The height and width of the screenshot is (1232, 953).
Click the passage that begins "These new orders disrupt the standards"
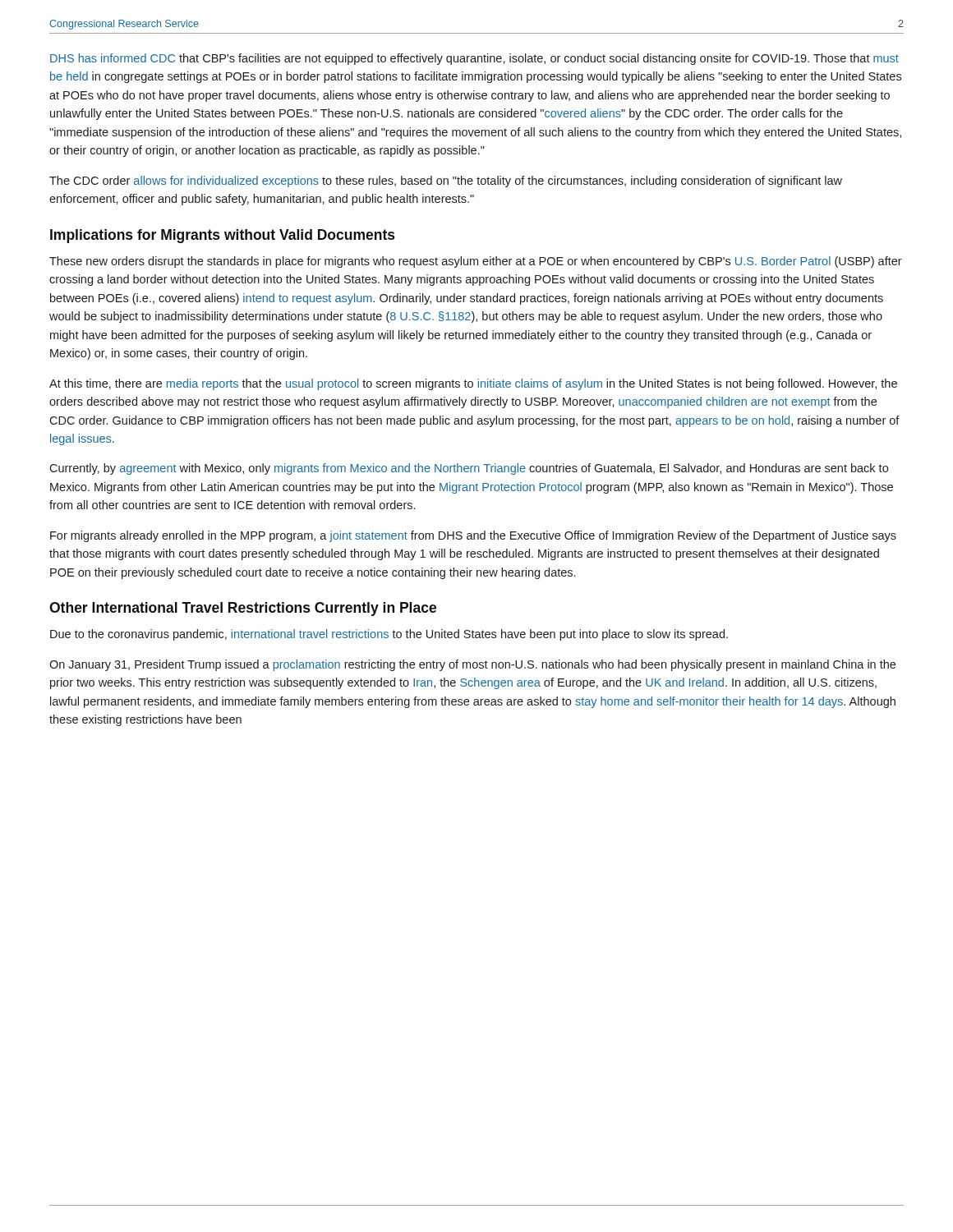point(476,307)
